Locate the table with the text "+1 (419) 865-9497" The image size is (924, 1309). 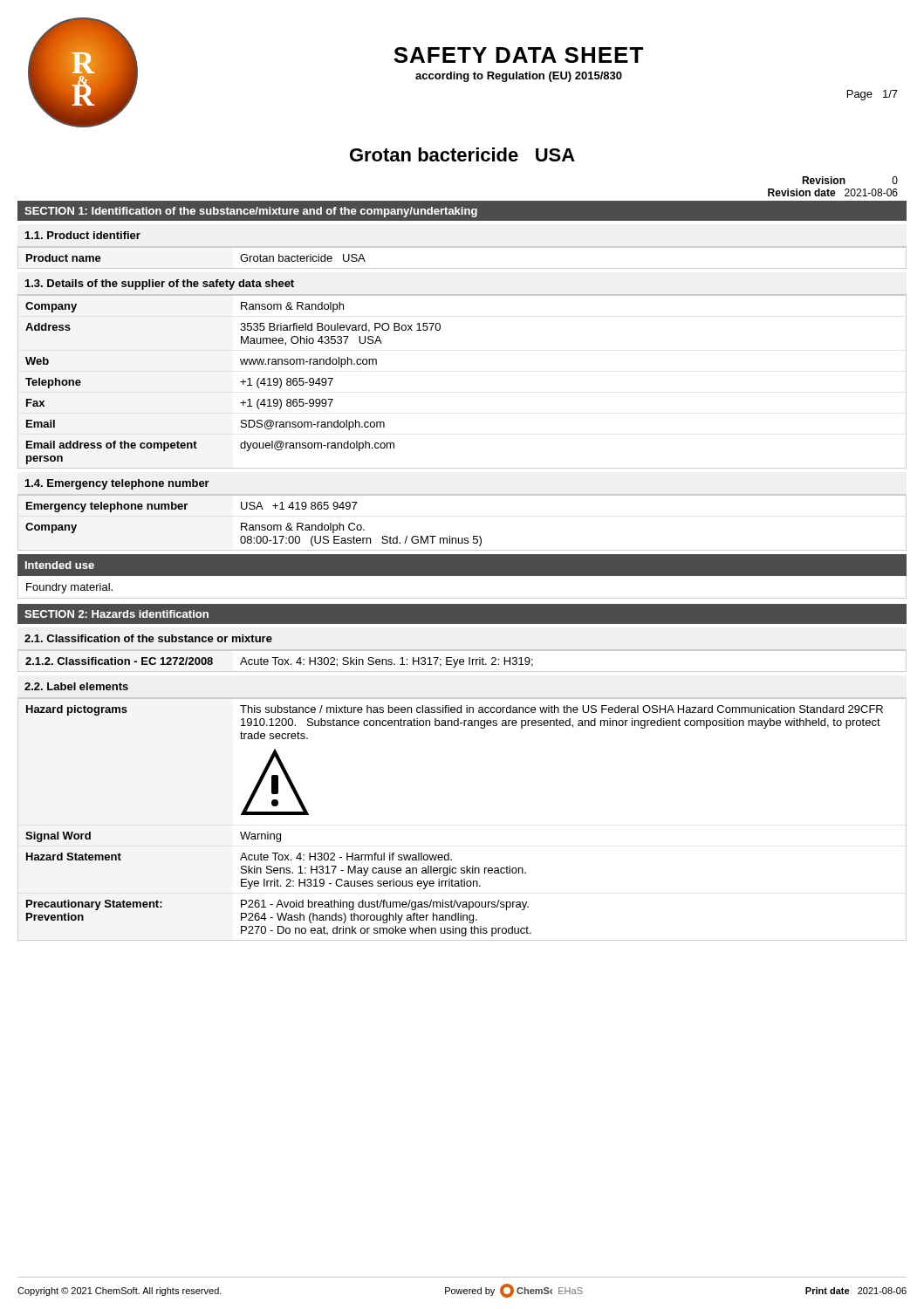tap(462, 382)
